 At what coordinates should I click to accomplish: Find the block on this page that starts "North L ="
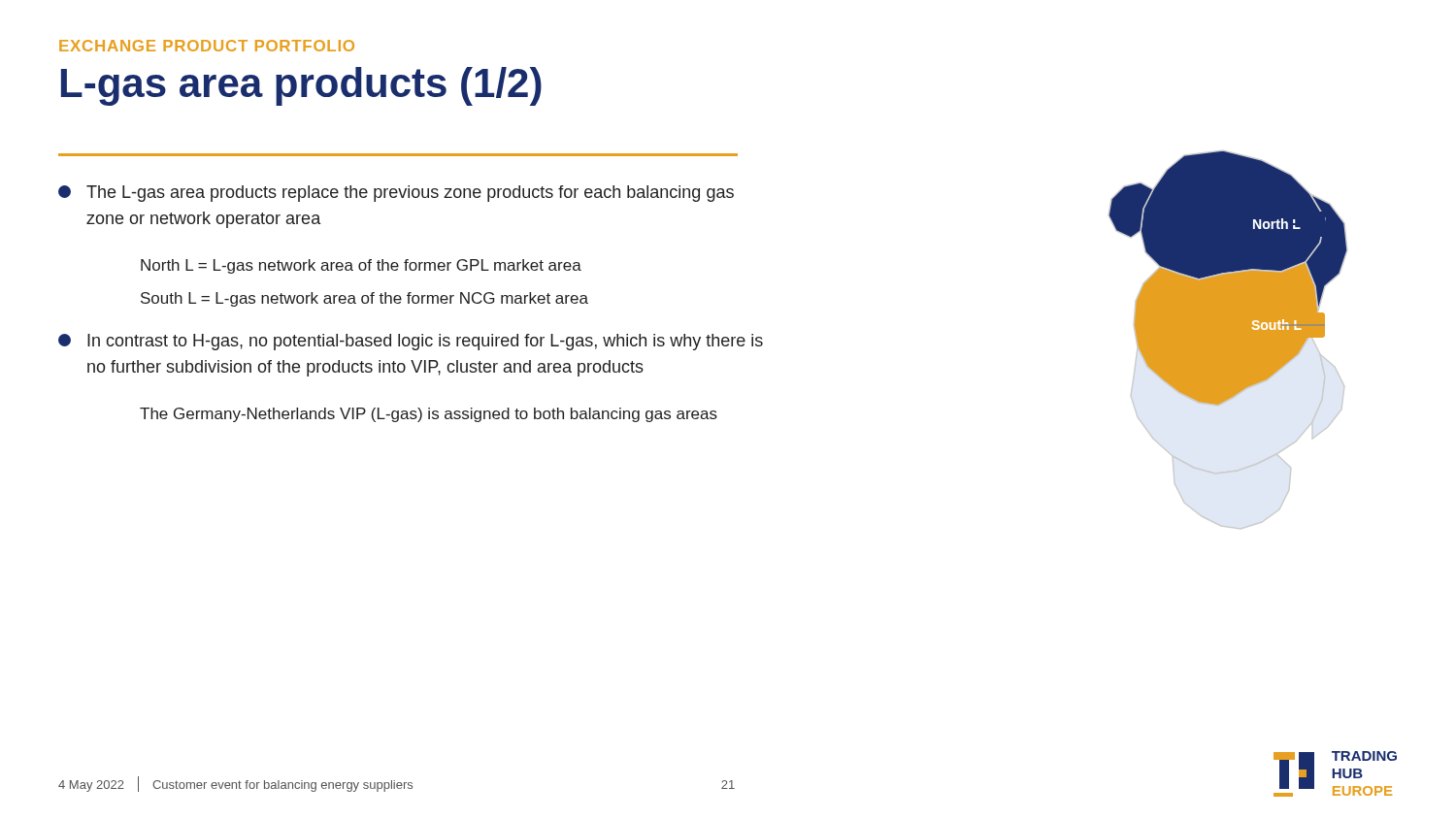pos(360,266)
